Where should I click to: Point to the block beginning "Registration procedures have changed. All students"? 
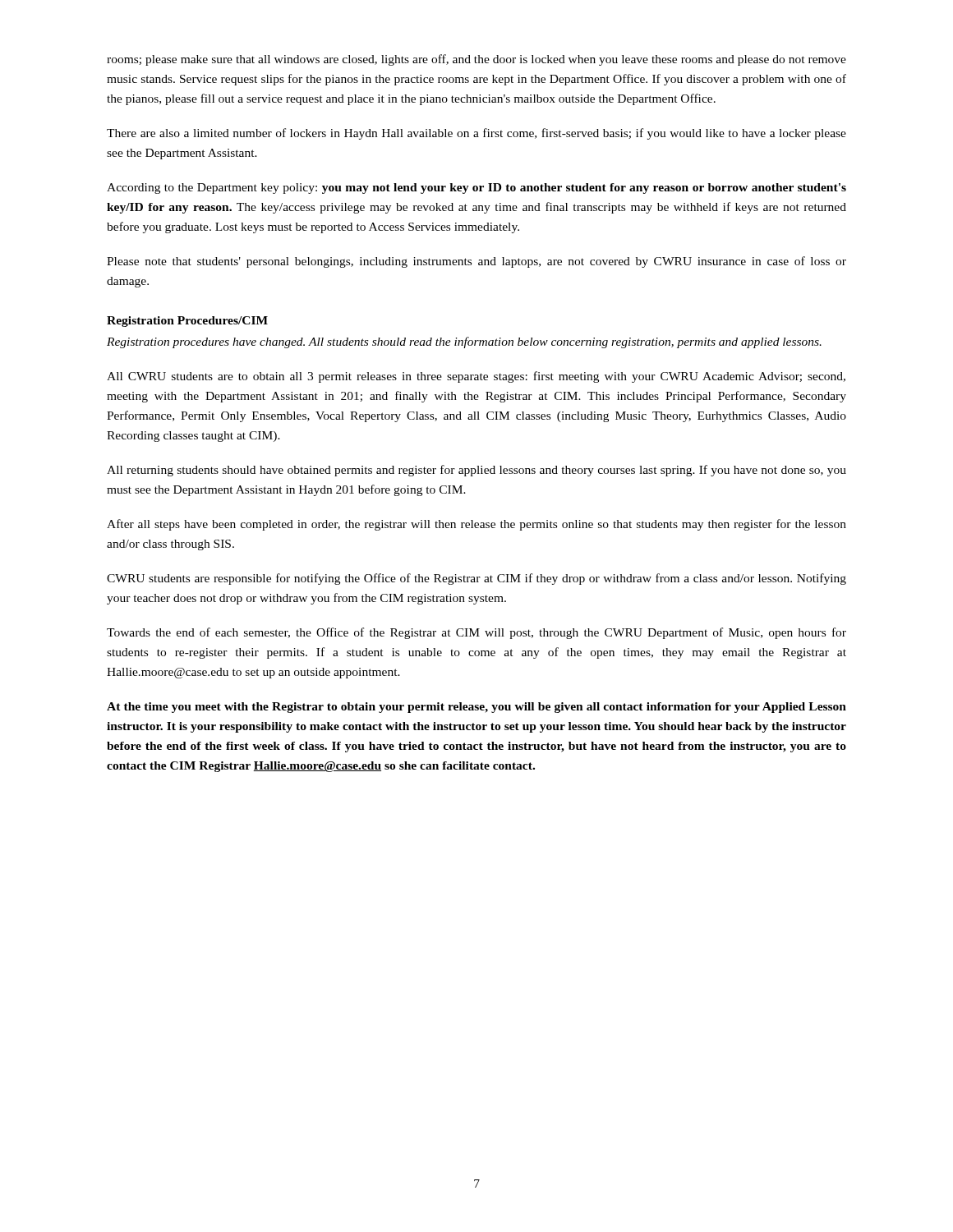(x=465, y=341)
